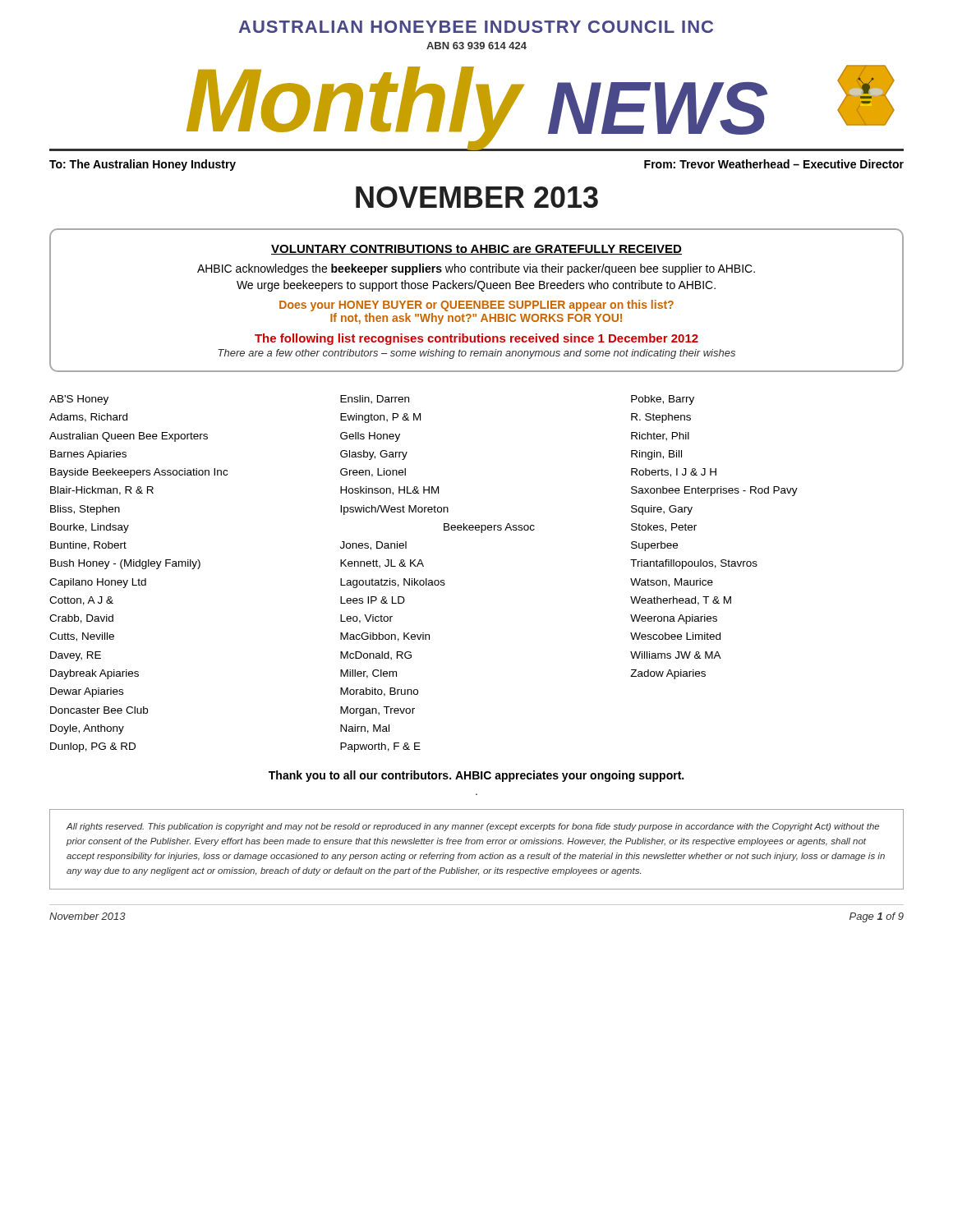Click on the list item that says "Lagoutatzis, Nikolaos"
The height and width of the screenshot is (1232, 953).
click(x=392, y=582)
